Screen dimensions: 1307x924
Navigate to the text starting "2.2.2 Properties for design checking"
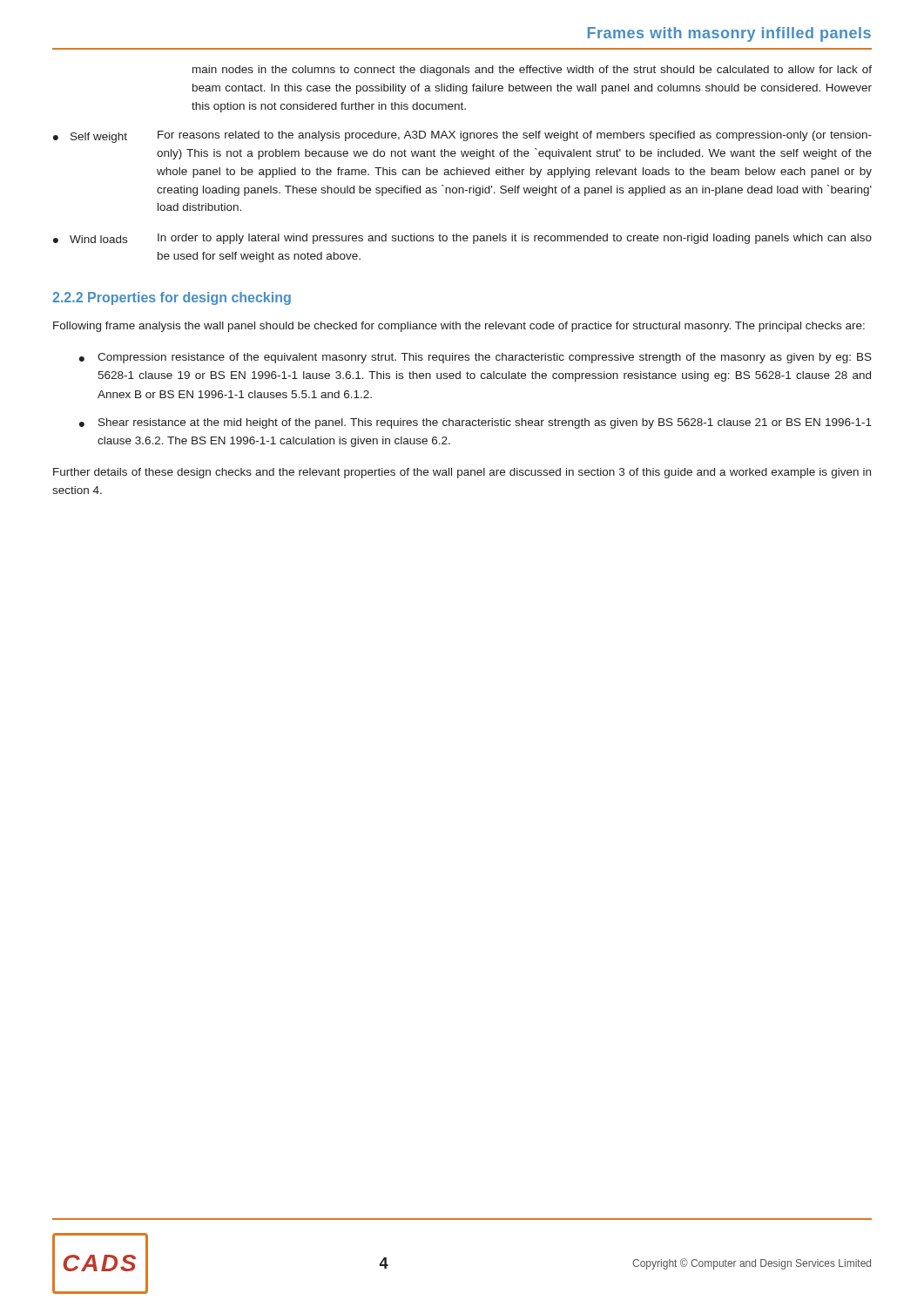172,298
